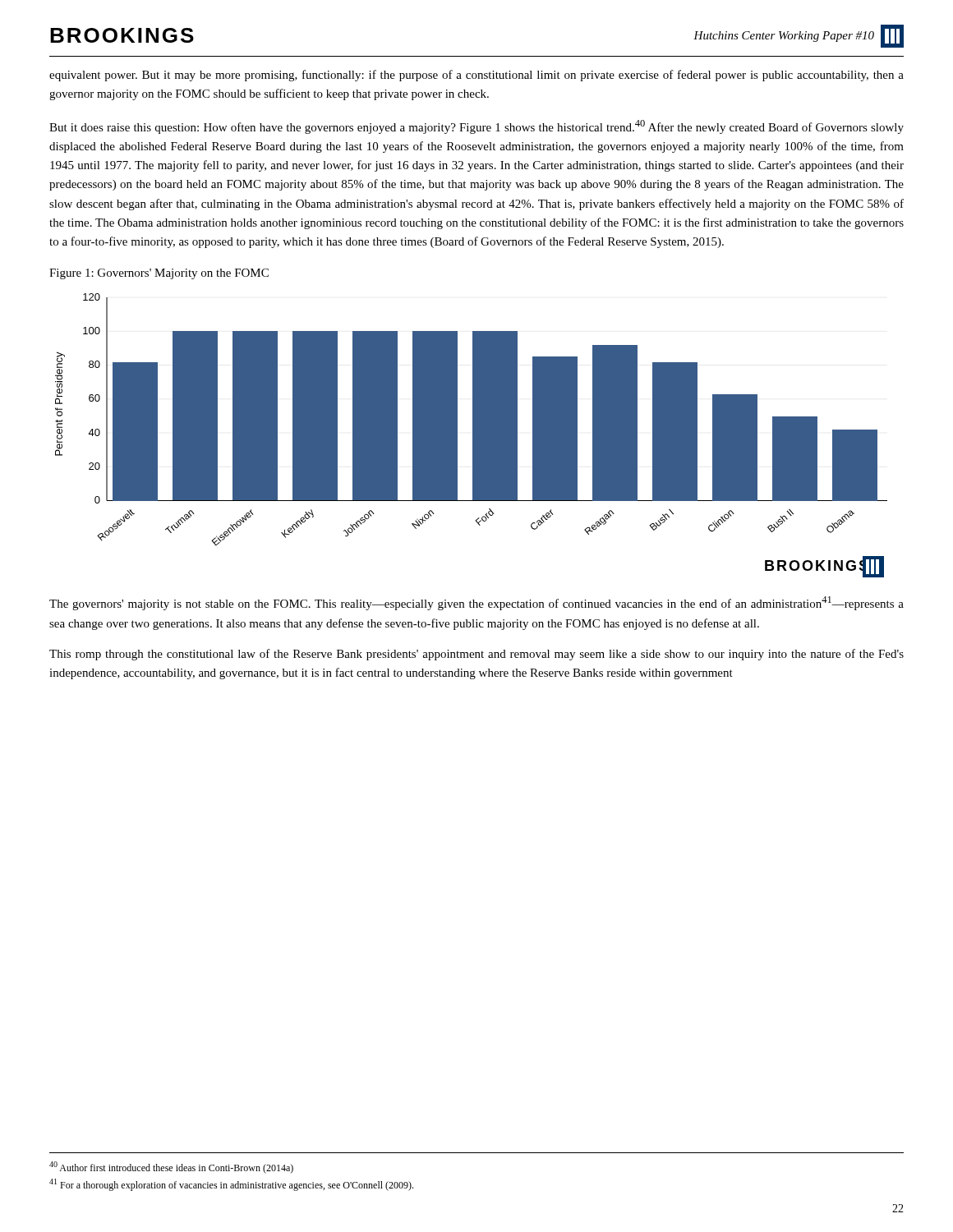953x1232 pixels.
Task: Where is the caption that starts "Figure 1: Governors' Majority on the"?
Action: pyautogui.click(x=159, y=273)
